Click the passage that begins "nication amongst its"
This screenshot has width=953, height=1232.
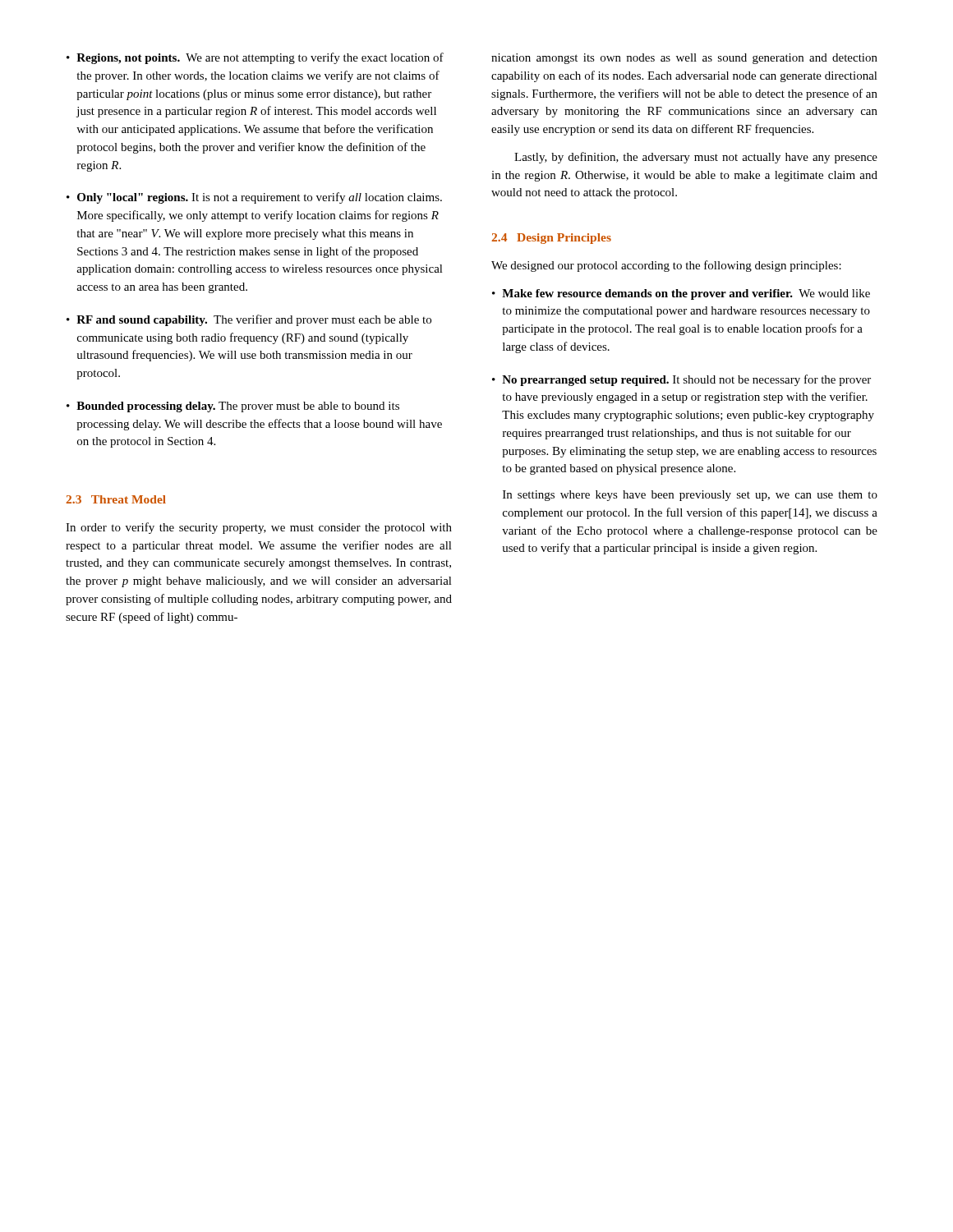pos(684,93)
